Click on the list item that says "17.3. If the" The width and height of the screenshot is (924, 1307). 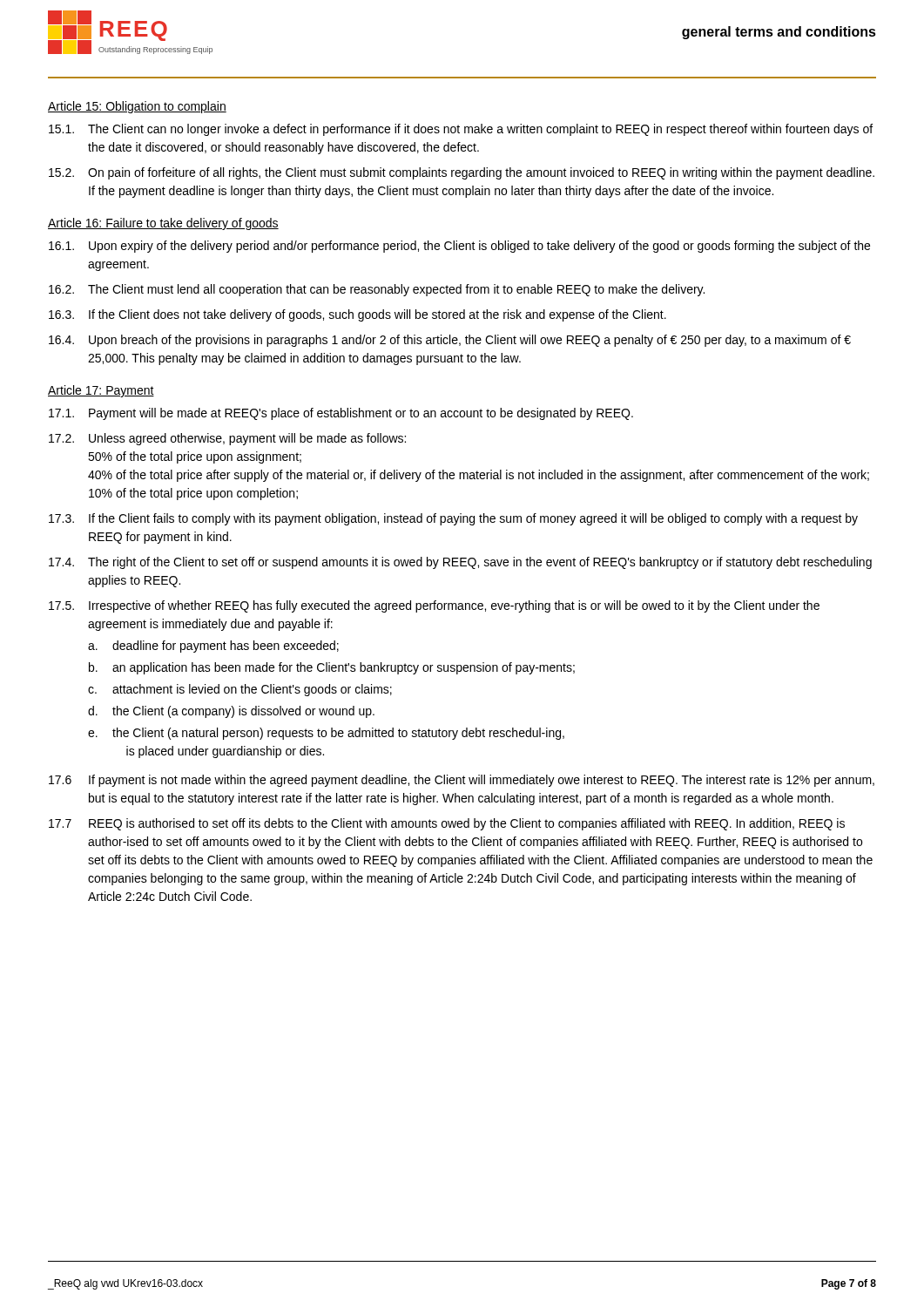[x=462, y=528]
